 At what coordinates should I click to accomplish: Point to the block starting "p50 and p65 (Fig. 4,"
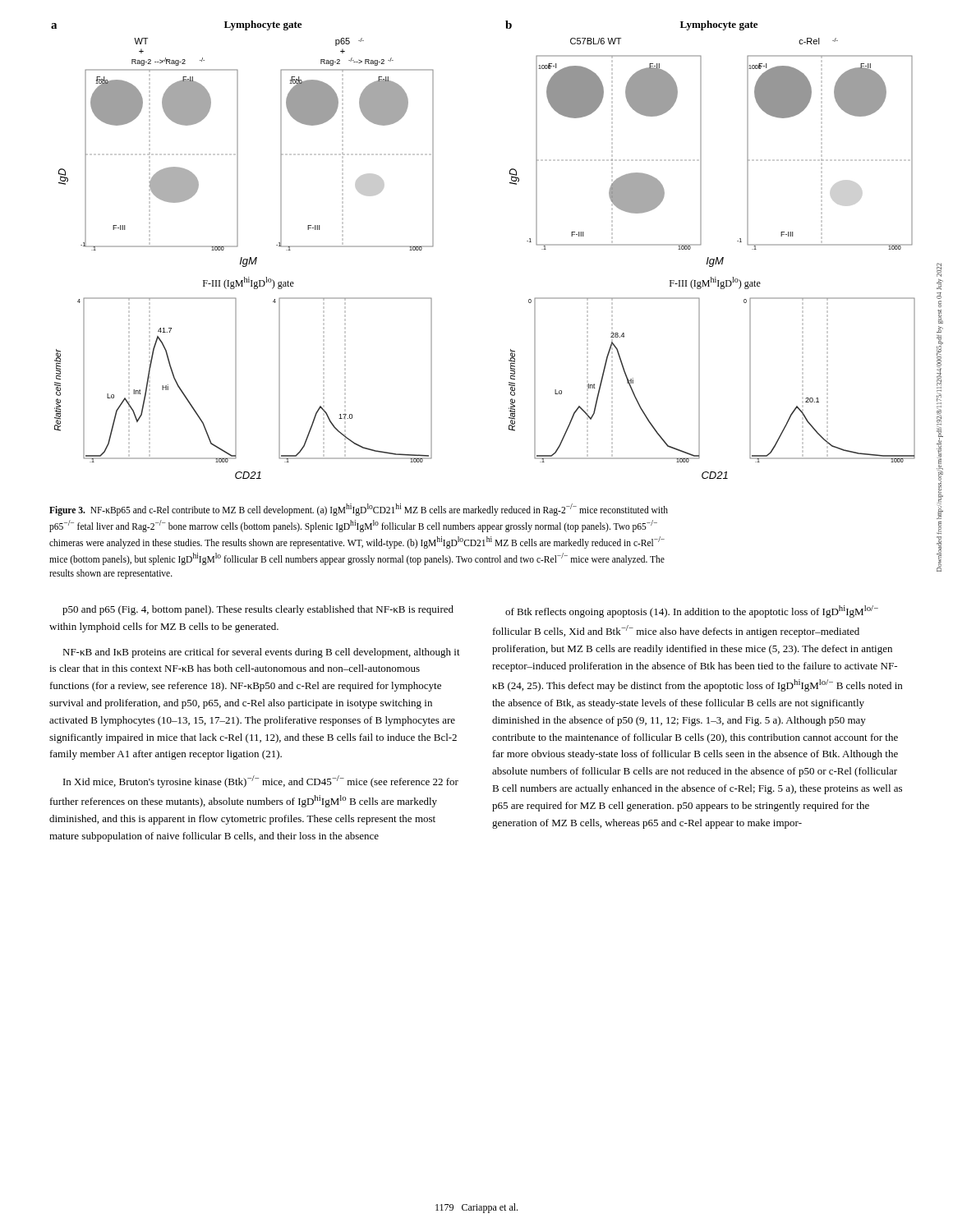tap(267, 612)
